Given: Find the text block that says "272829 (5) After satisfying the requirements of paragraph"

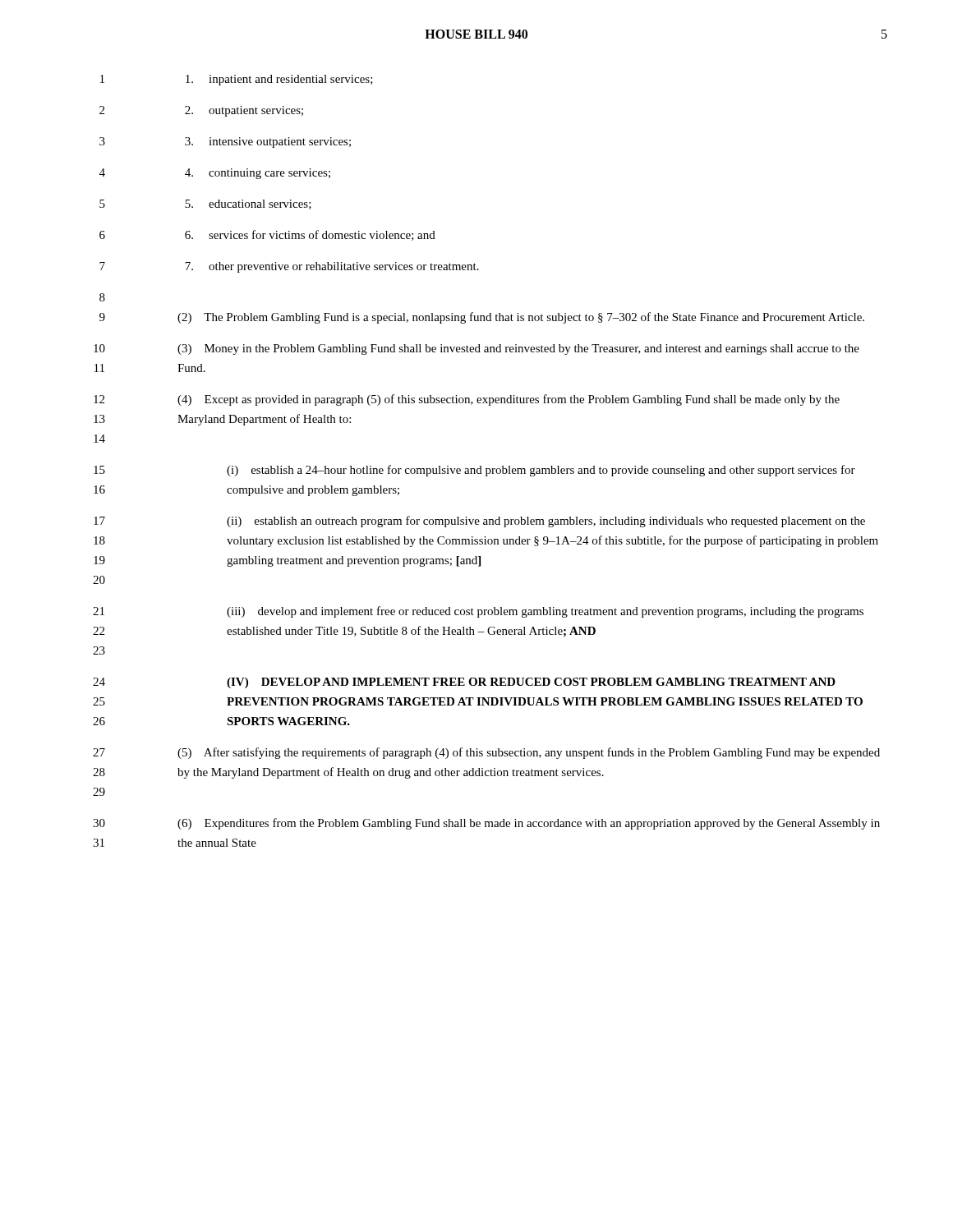Looking at the screenshot, I should coord(476,772).
